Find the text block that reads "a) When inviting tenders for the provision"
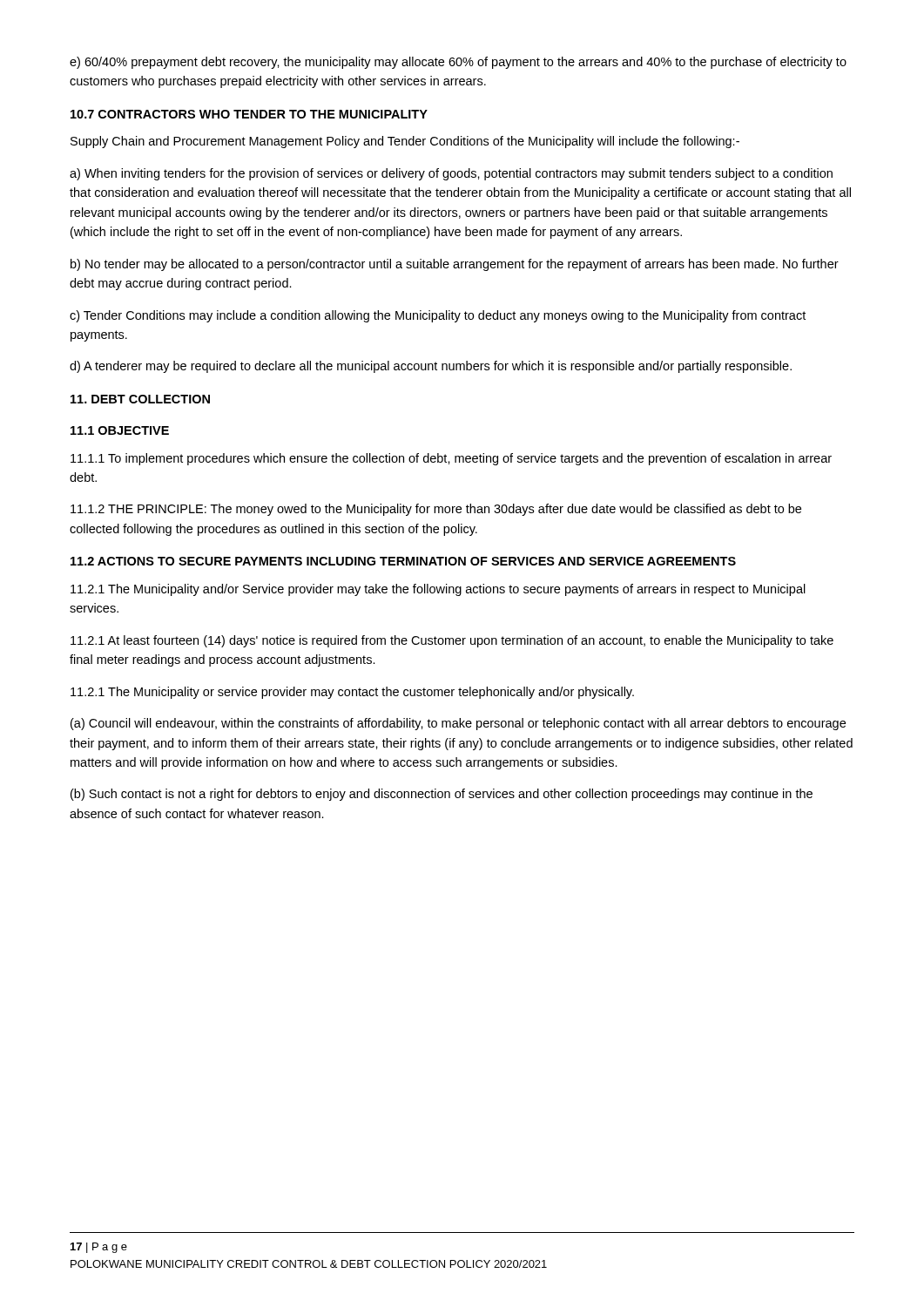Viewport: 924px width, 1307px height. [x=461, y=202]
